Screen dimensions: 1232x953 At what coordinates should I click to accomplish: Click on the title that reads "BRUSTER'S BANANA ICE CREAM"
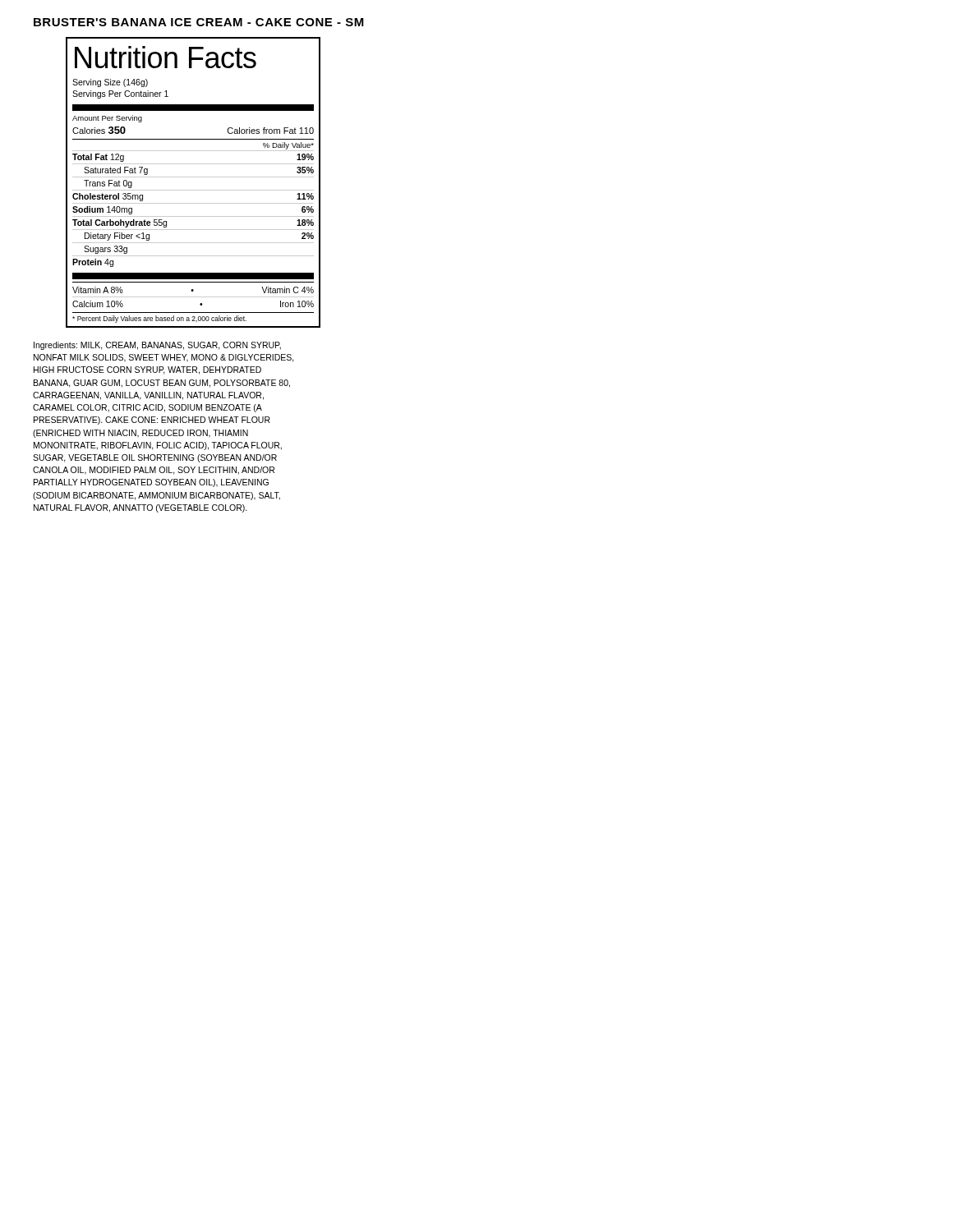pos(199,22)
